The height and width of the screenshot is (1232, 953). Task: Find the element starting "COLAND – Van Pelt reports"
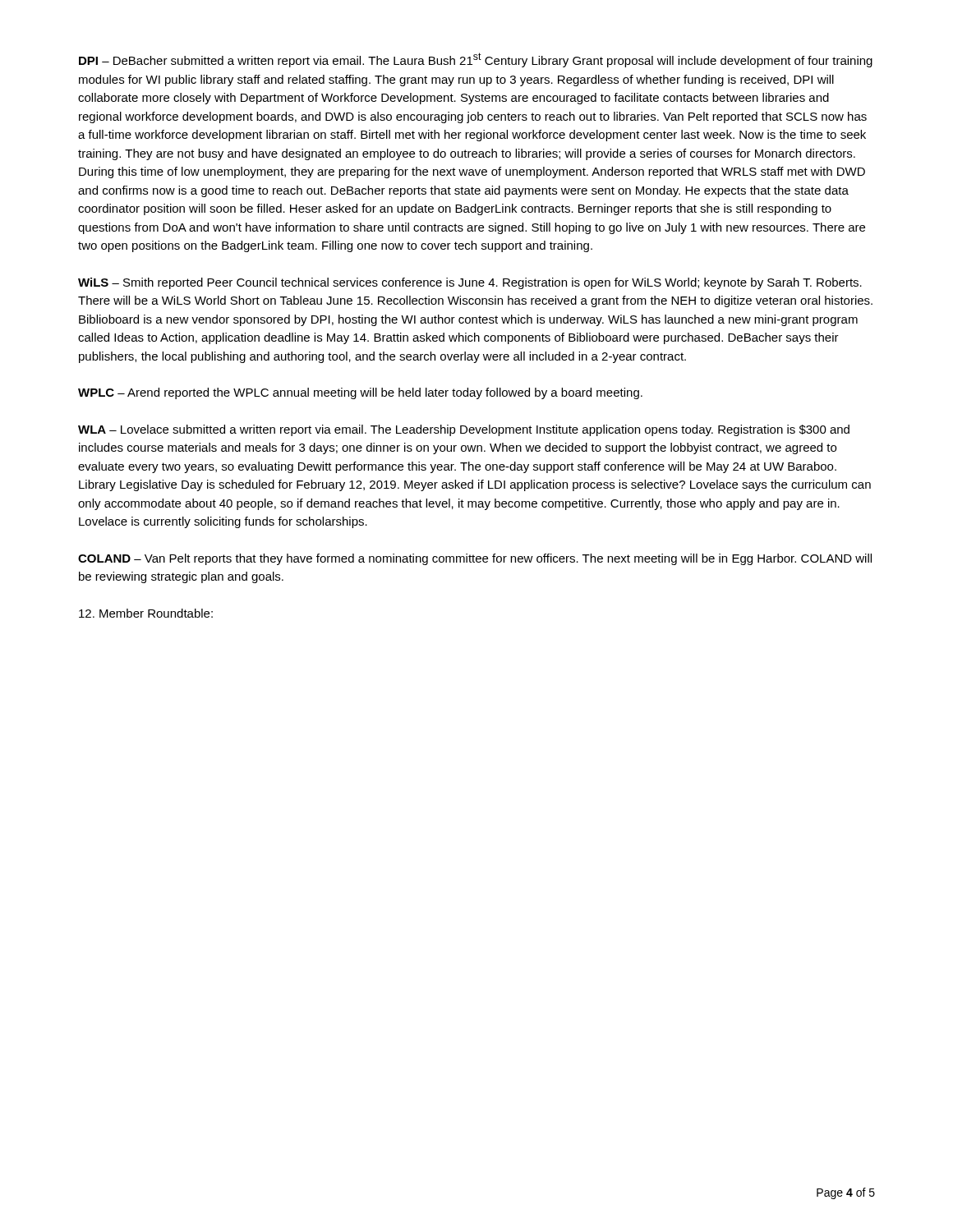click(x=475, y=567)
